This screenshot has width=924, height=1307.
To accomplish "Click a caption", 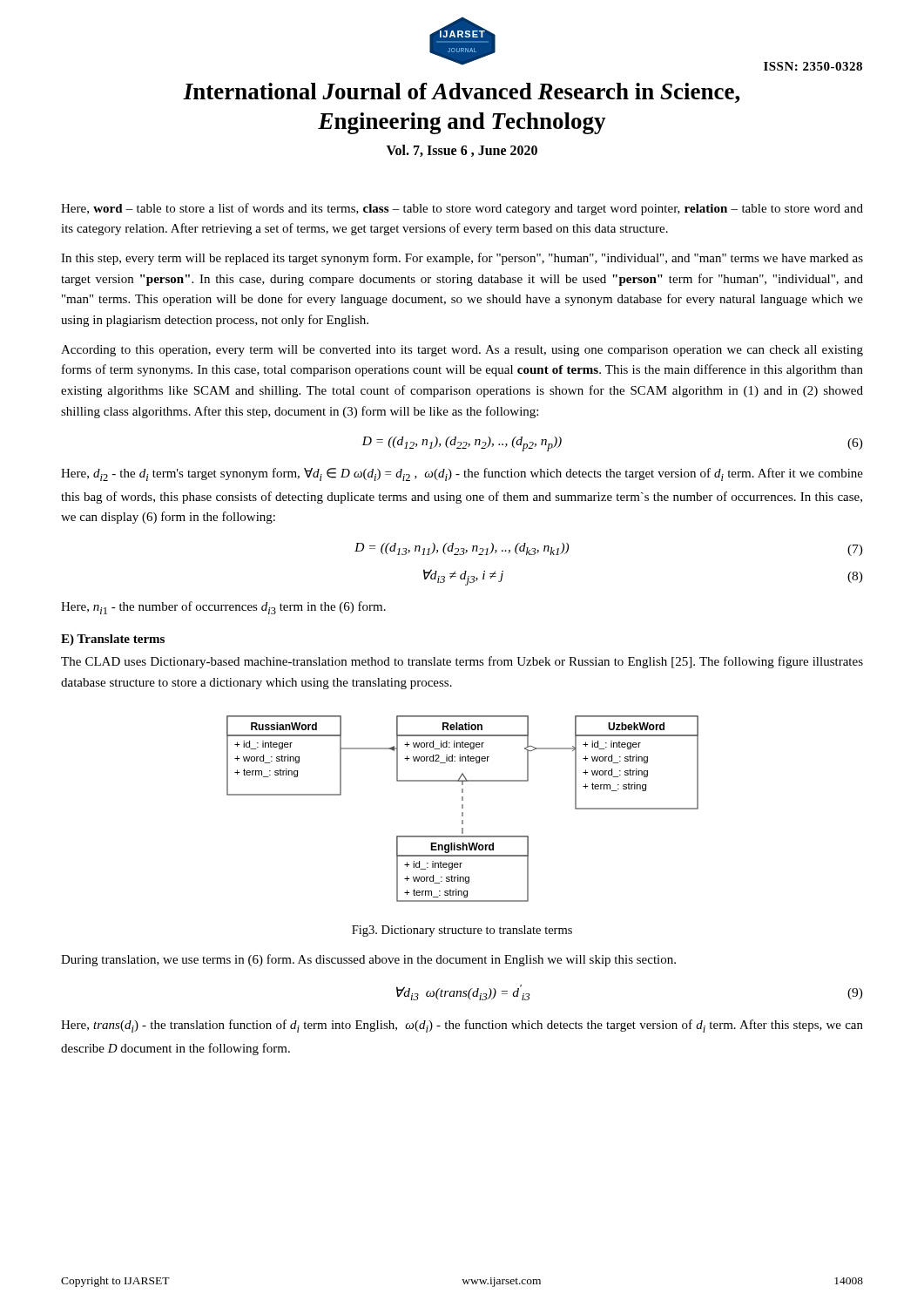I will (462, 929).
